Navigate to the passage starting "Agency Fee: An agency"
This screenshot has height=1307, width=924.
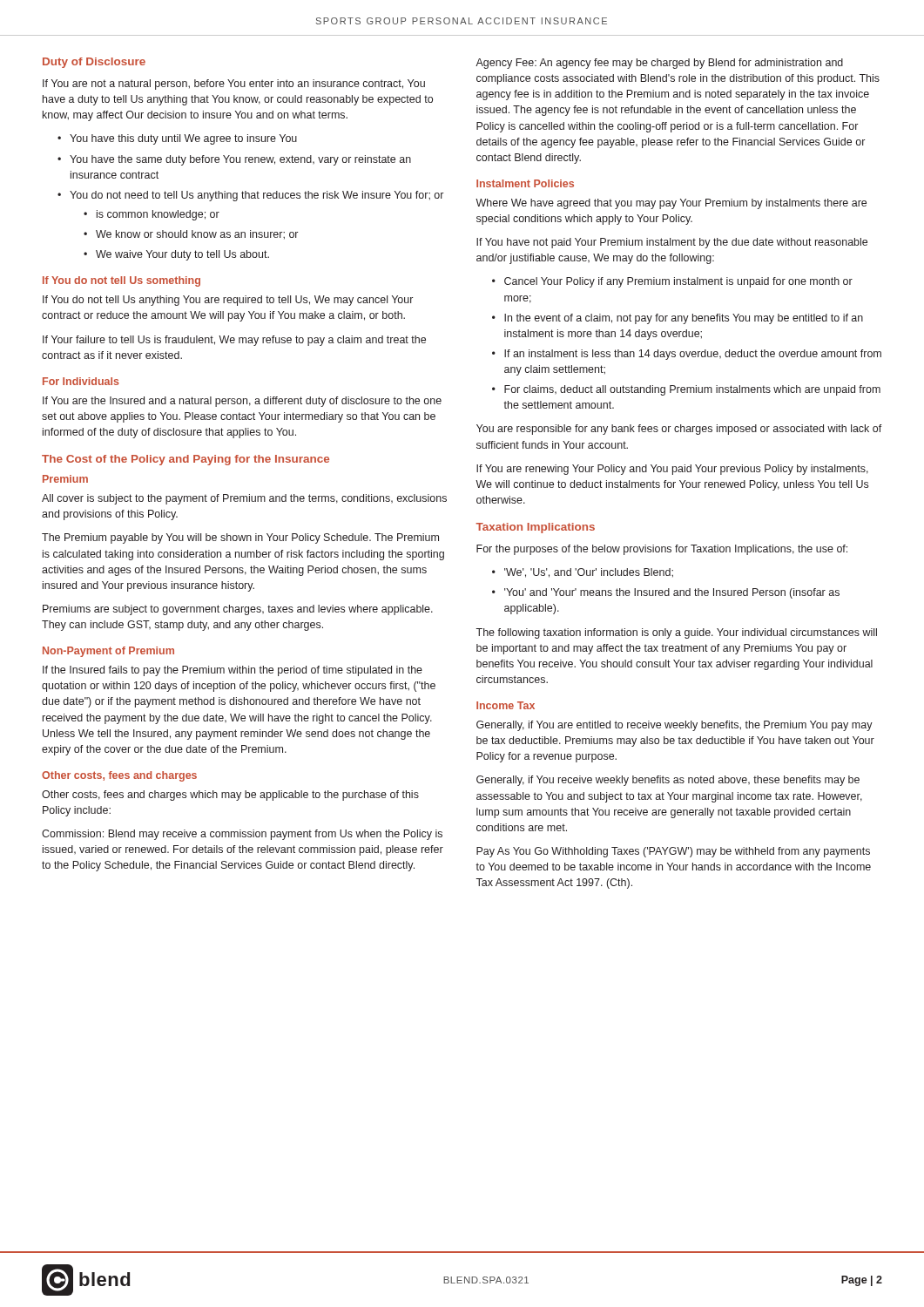point(679,110)
